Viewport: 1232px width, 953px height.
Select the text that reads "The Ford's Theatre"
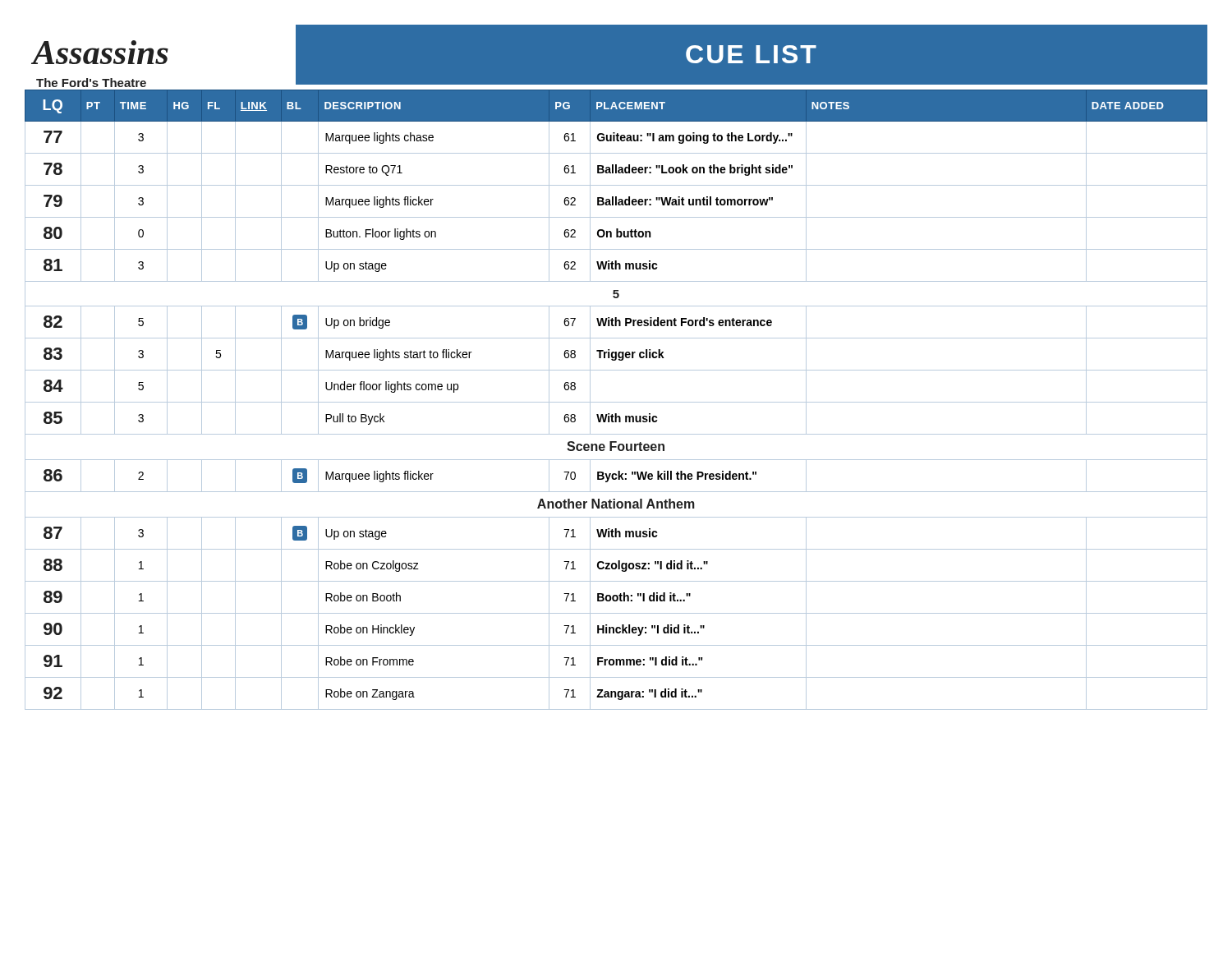[91, 83]
